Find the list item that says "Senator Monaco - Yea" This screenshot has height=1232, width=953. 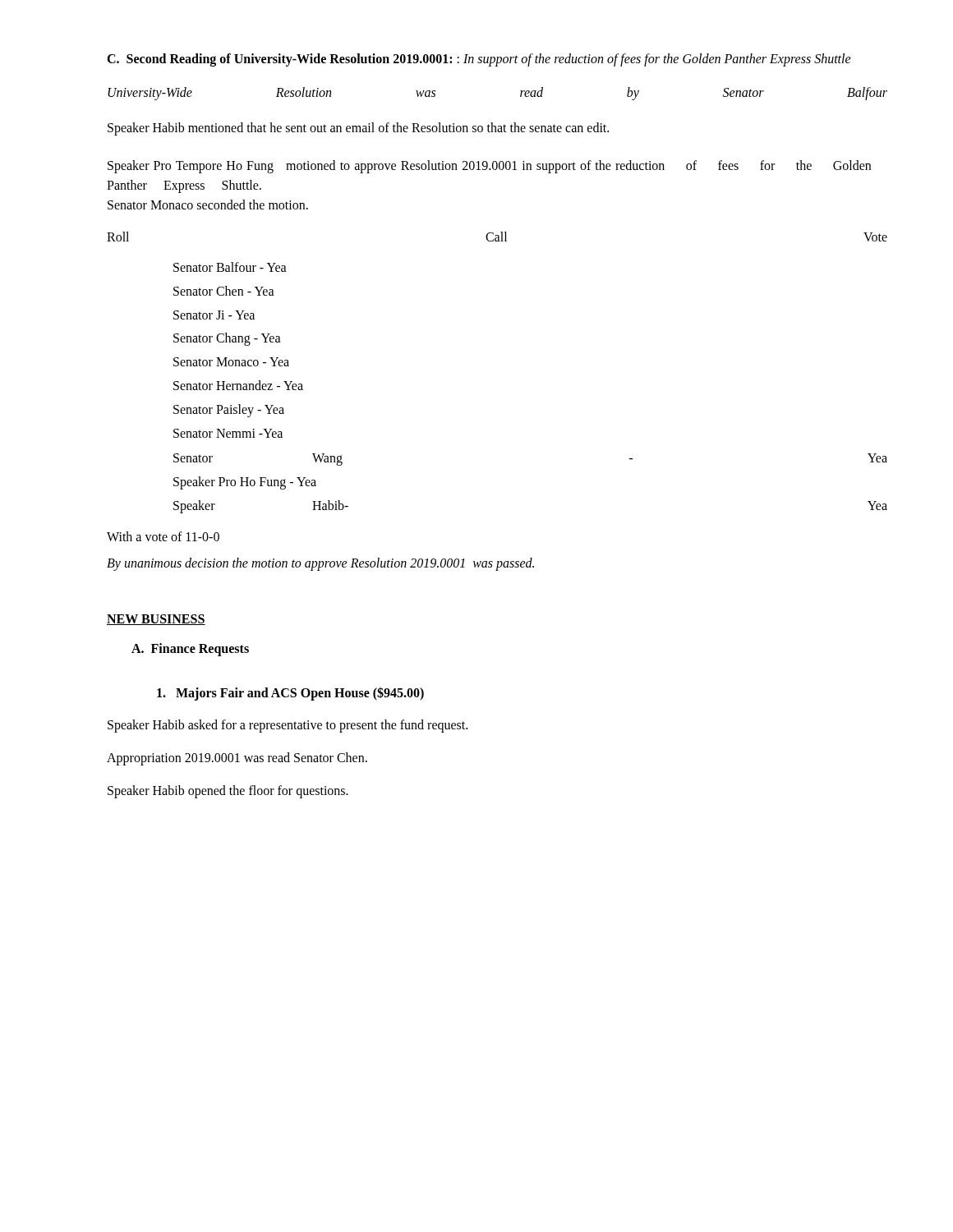pyautogui.click(x=231, y=362)
